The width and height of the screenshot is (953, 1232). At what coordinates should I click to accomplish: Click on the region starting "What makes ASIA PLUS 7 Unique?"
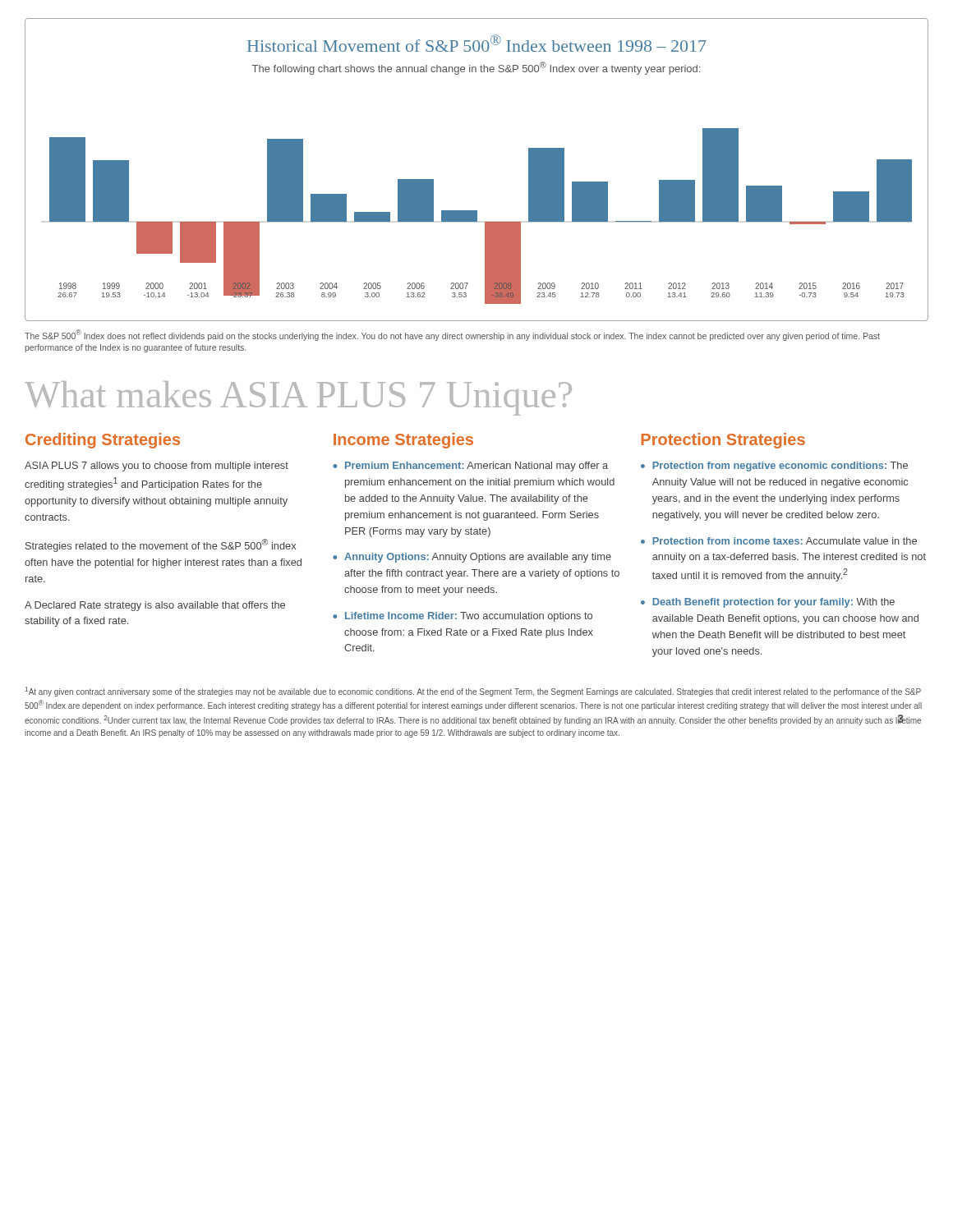click(299, 395)
